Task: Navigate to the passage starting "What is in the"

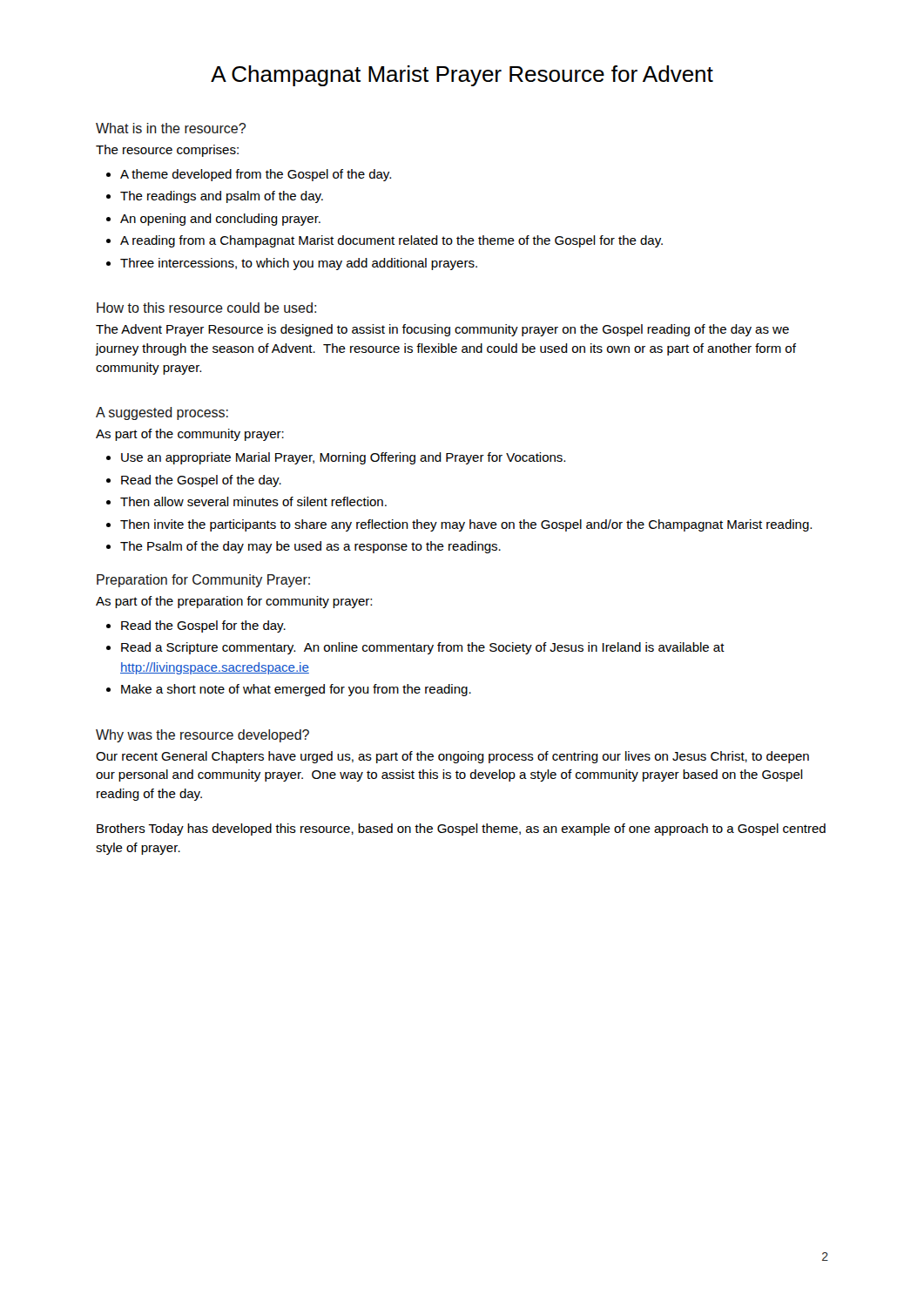Action: click(171, 129)
